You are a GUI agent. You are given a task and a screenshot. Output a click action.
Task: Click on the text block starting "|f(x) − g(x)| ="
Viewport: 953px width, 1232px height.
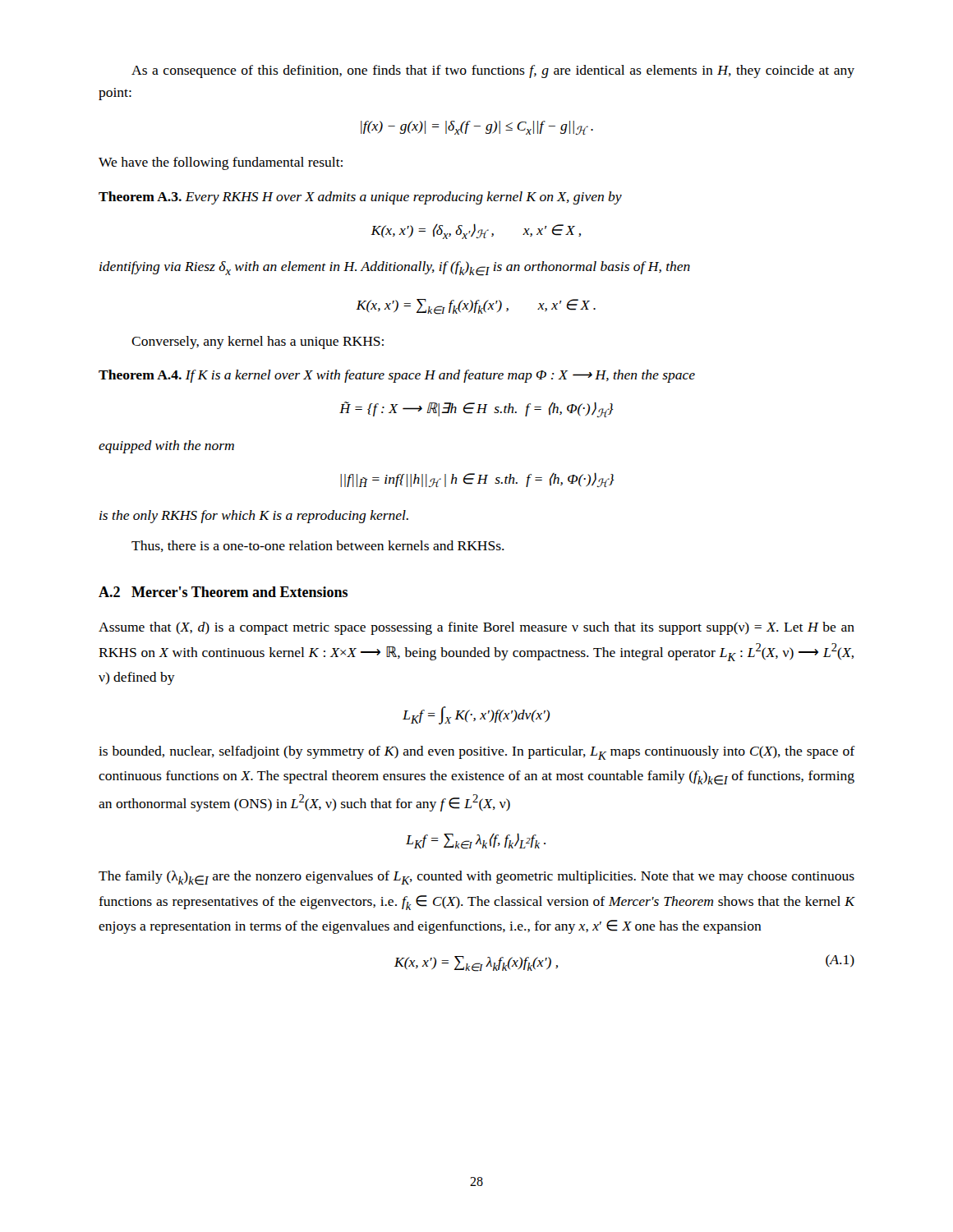point(476,127)
